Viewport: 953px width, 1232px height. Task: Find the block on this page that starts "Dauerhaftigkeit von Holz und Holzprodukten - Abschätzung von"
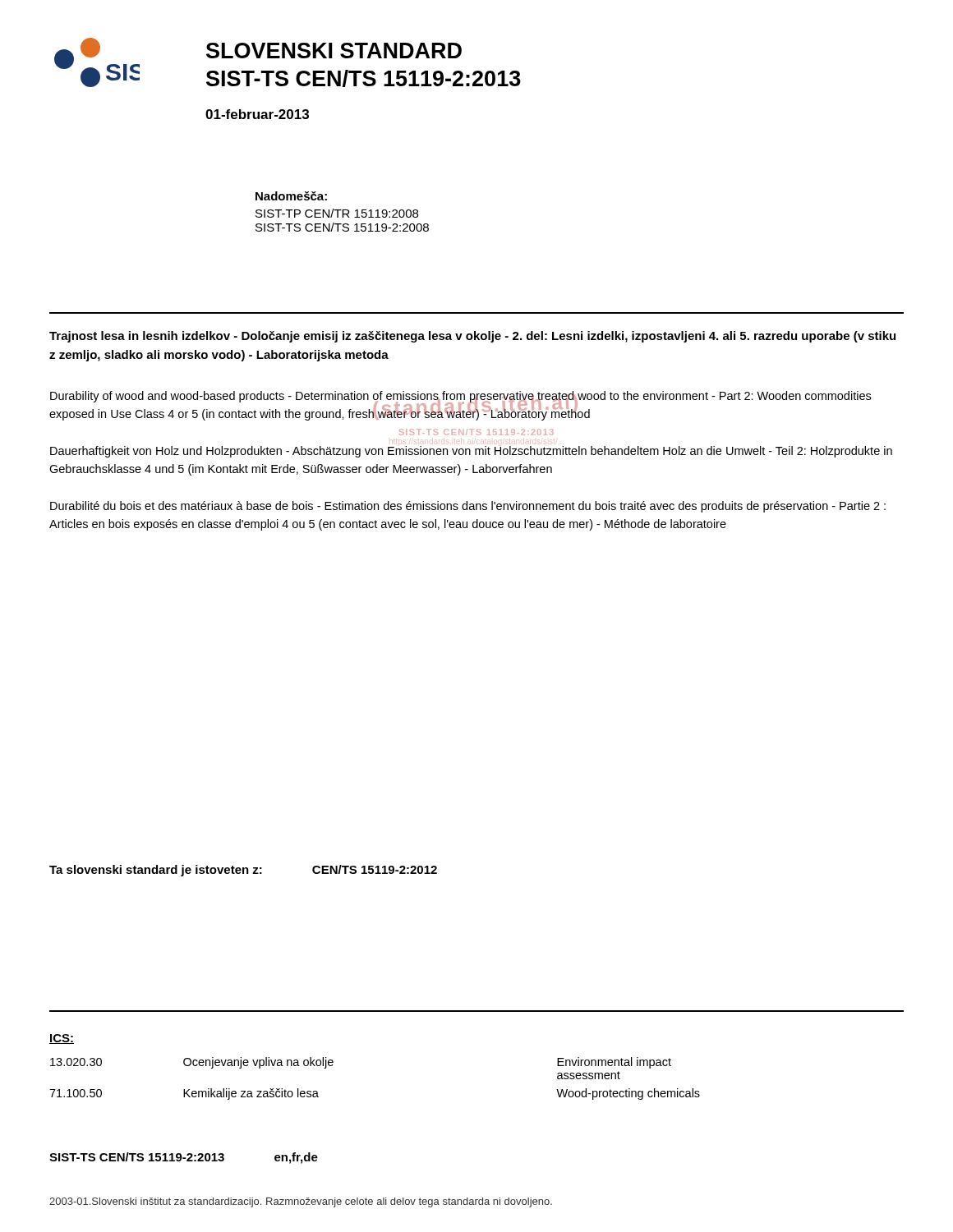coord(471,460)
